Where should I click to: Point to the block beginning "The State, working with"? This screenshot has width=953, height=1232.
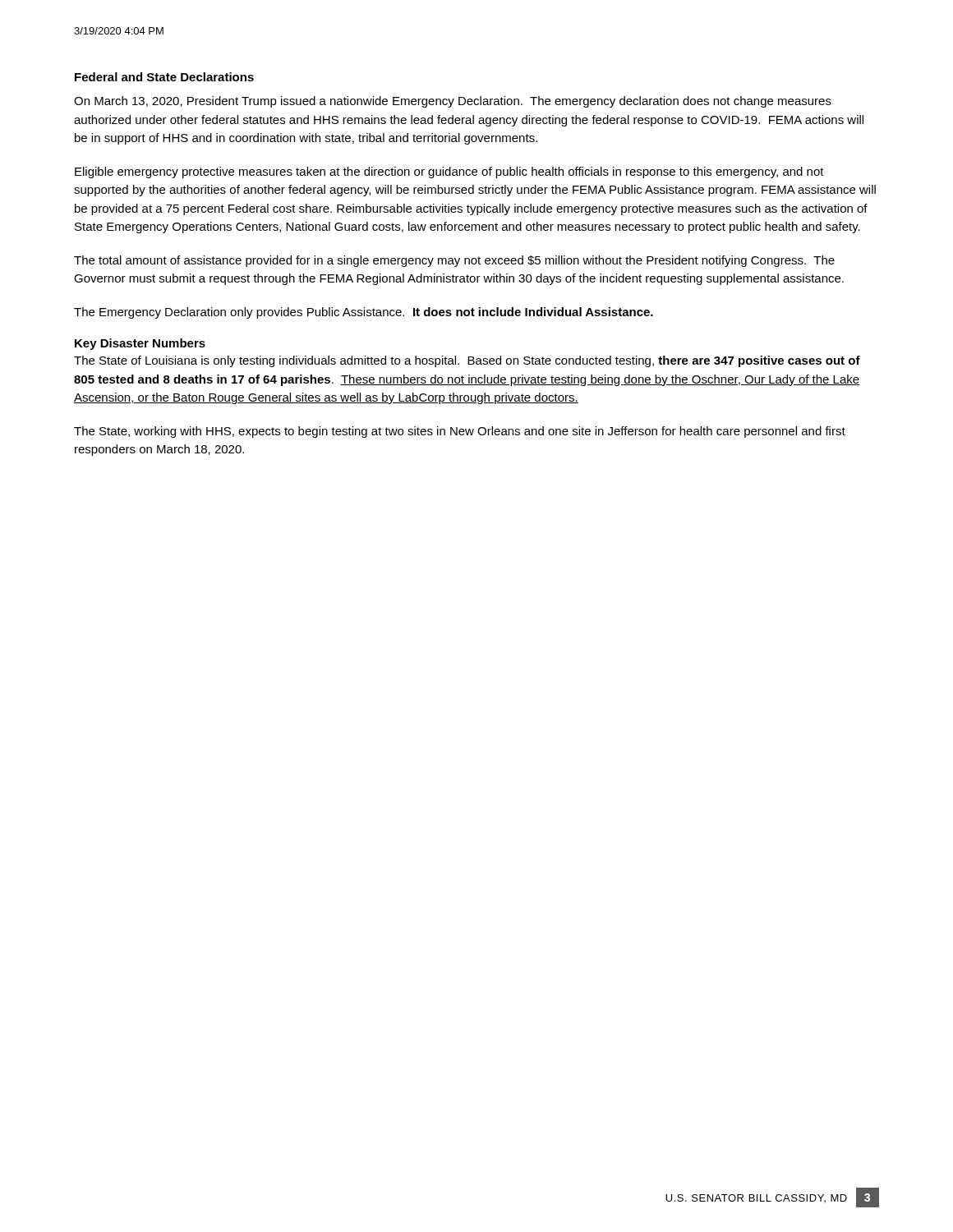[x=459, y=440]
